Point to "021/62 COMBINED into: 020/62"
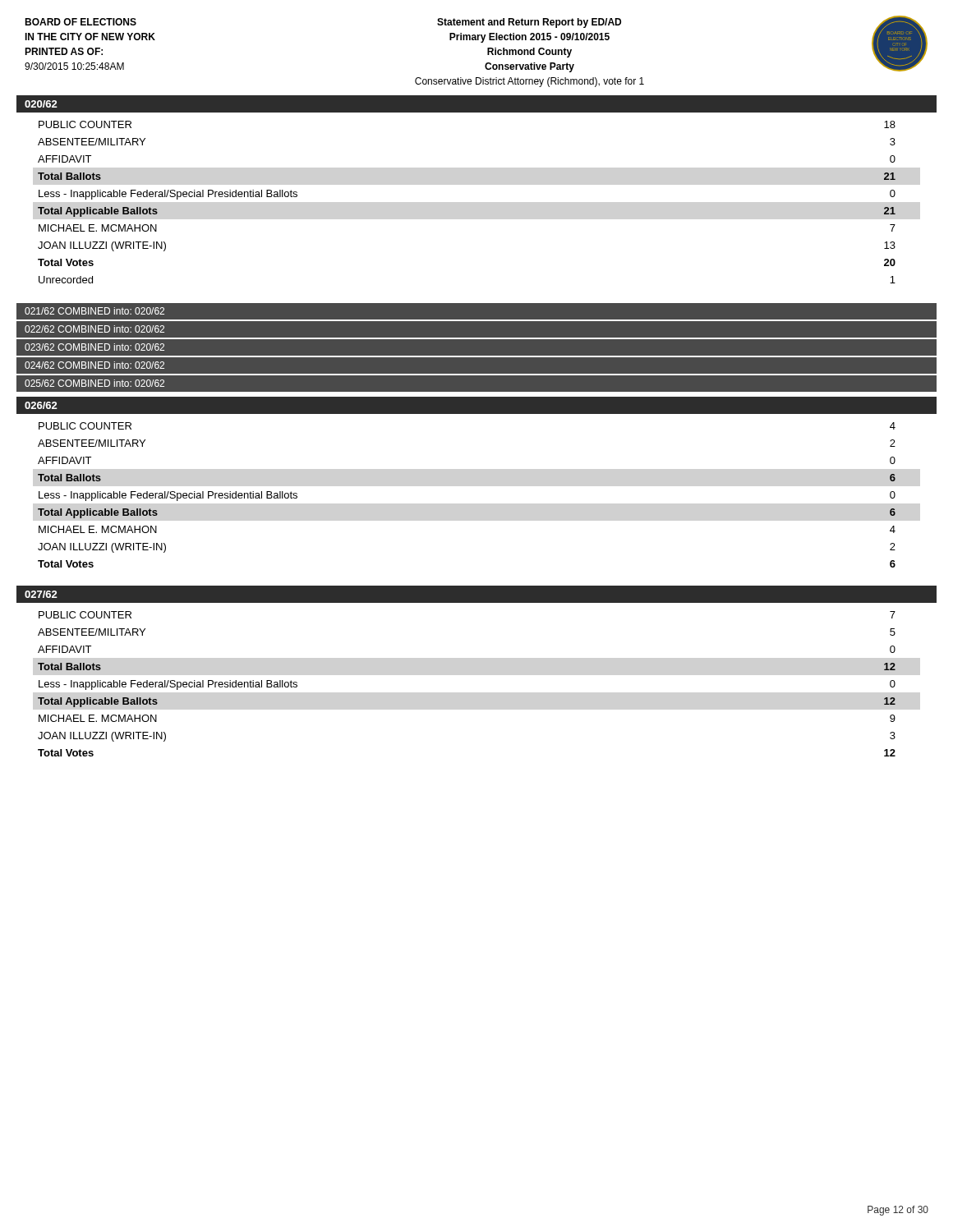The image size is (953, 1232). pos(95,311)
